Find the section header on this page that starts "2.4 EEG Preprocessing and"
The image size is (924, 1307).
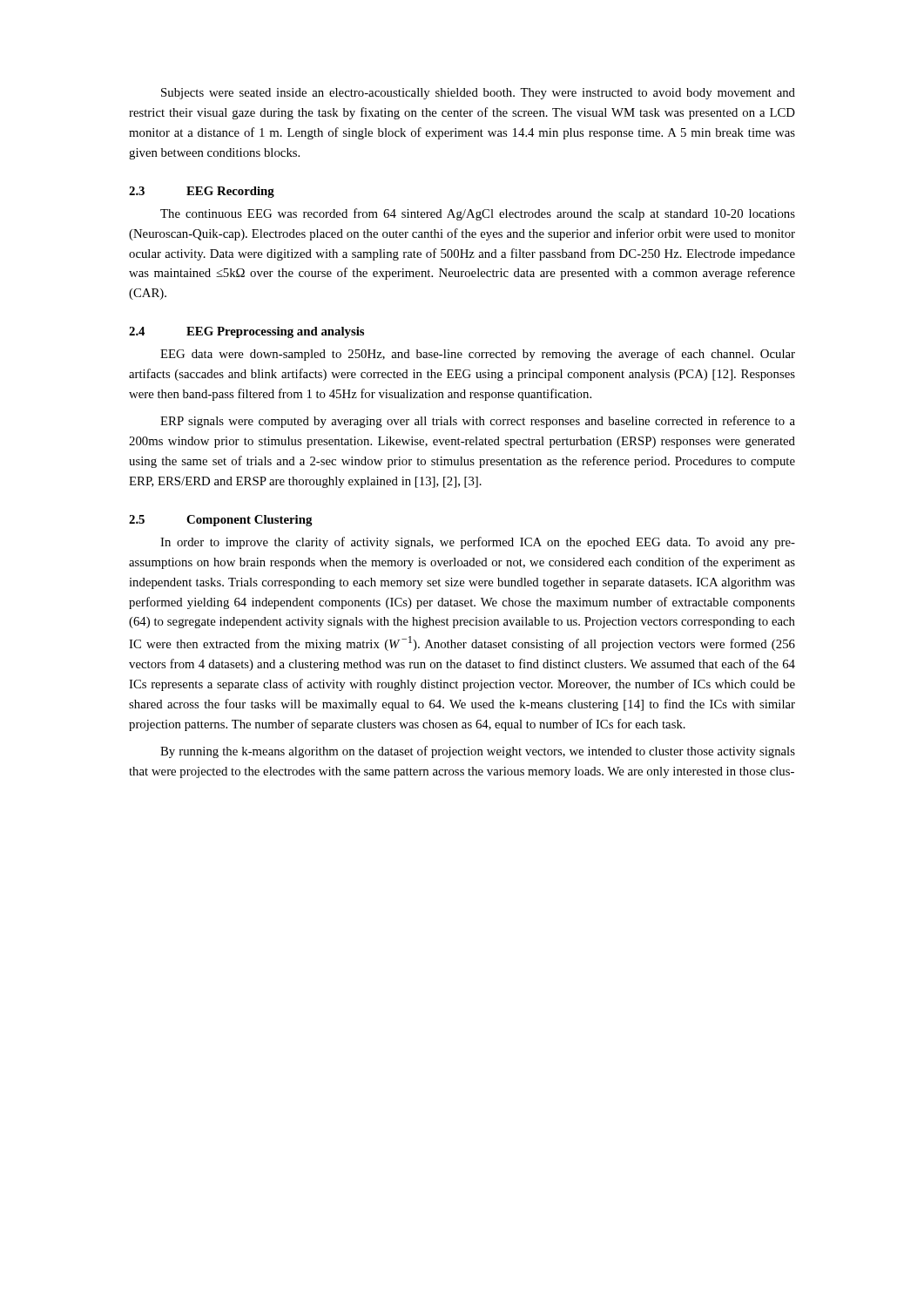click(x=247, y=332)
